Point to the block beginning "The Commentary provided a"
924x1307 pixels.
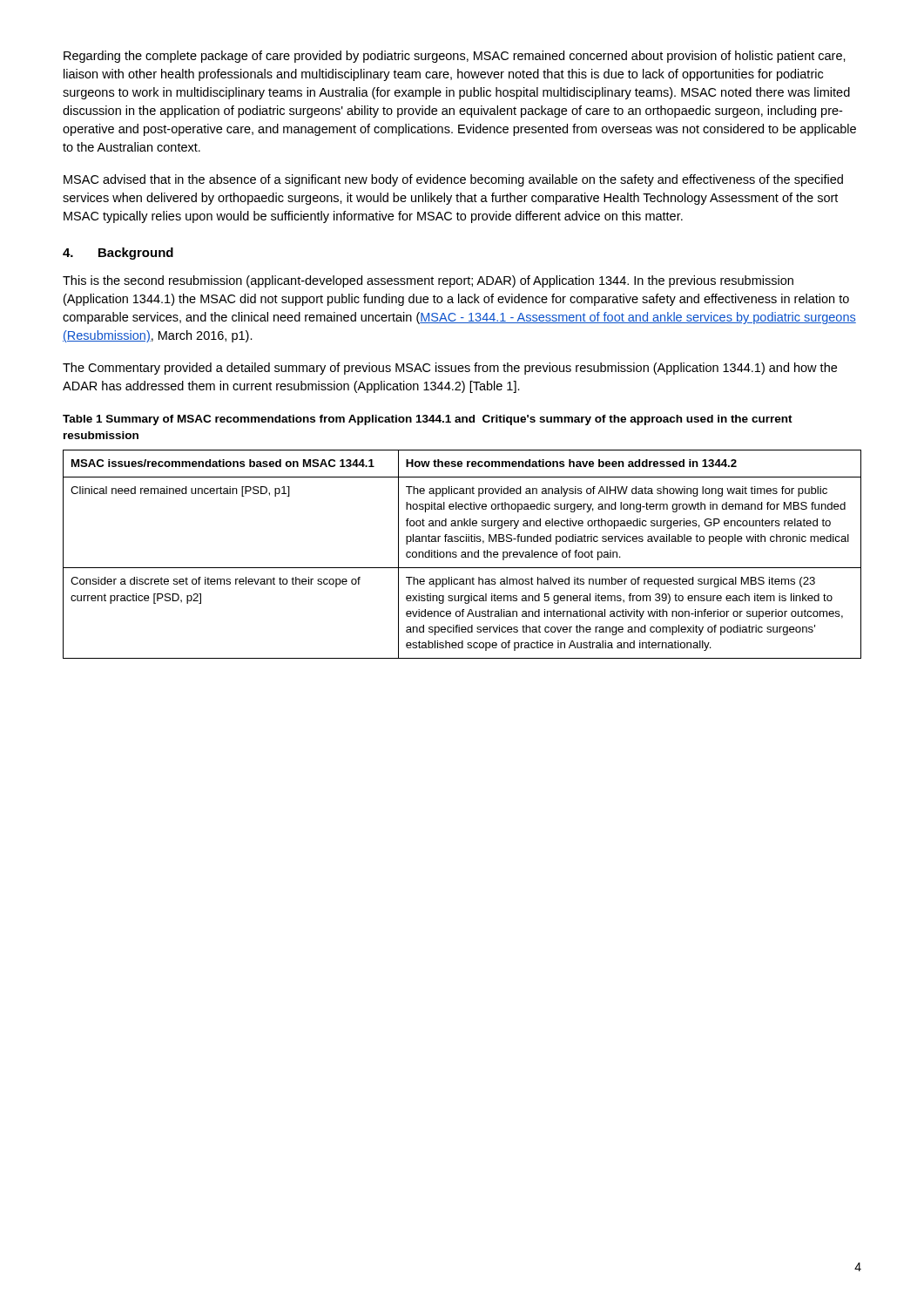click(450, 377)
